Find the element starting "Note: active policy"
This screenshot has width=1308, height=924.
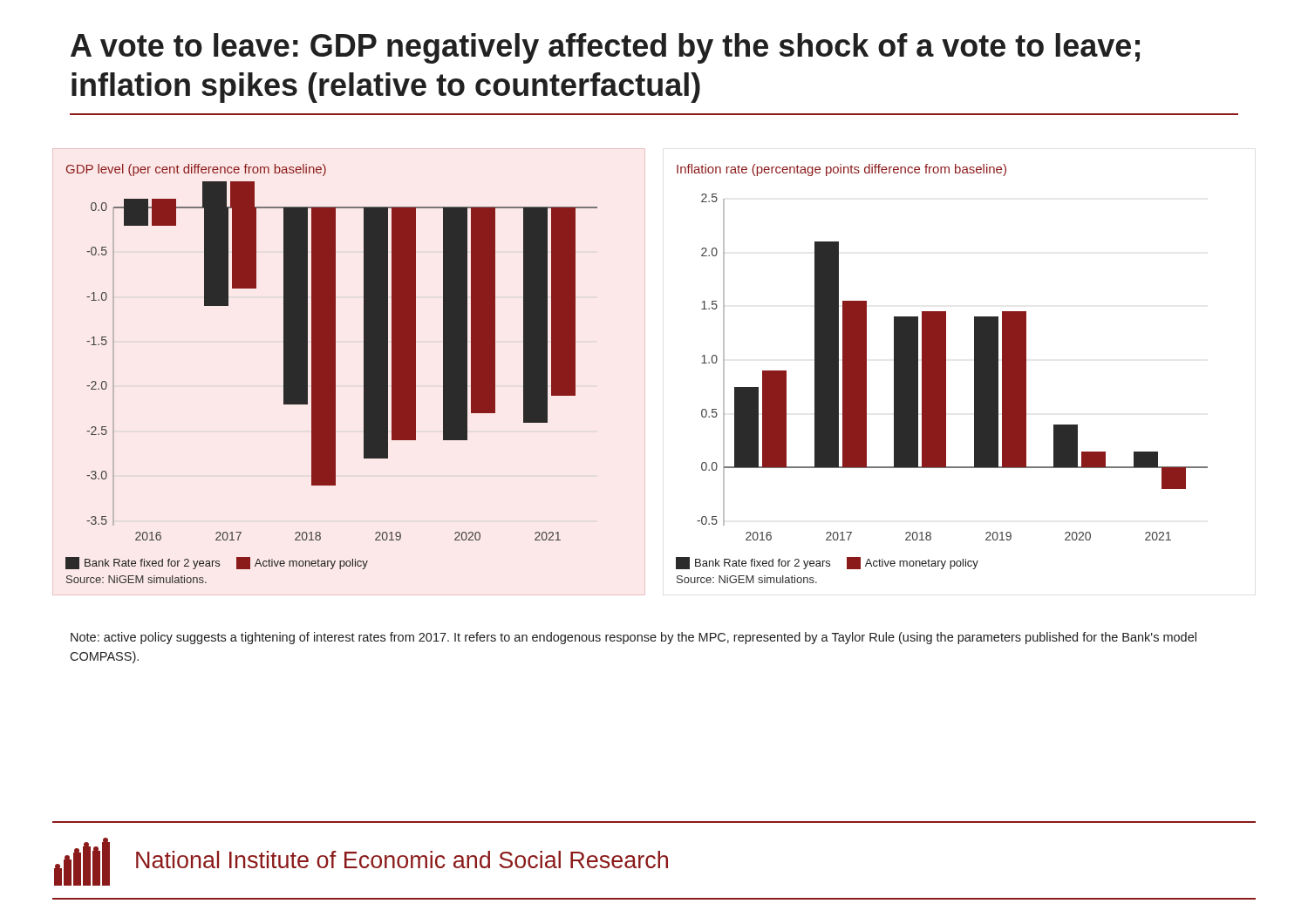(633, 647)
